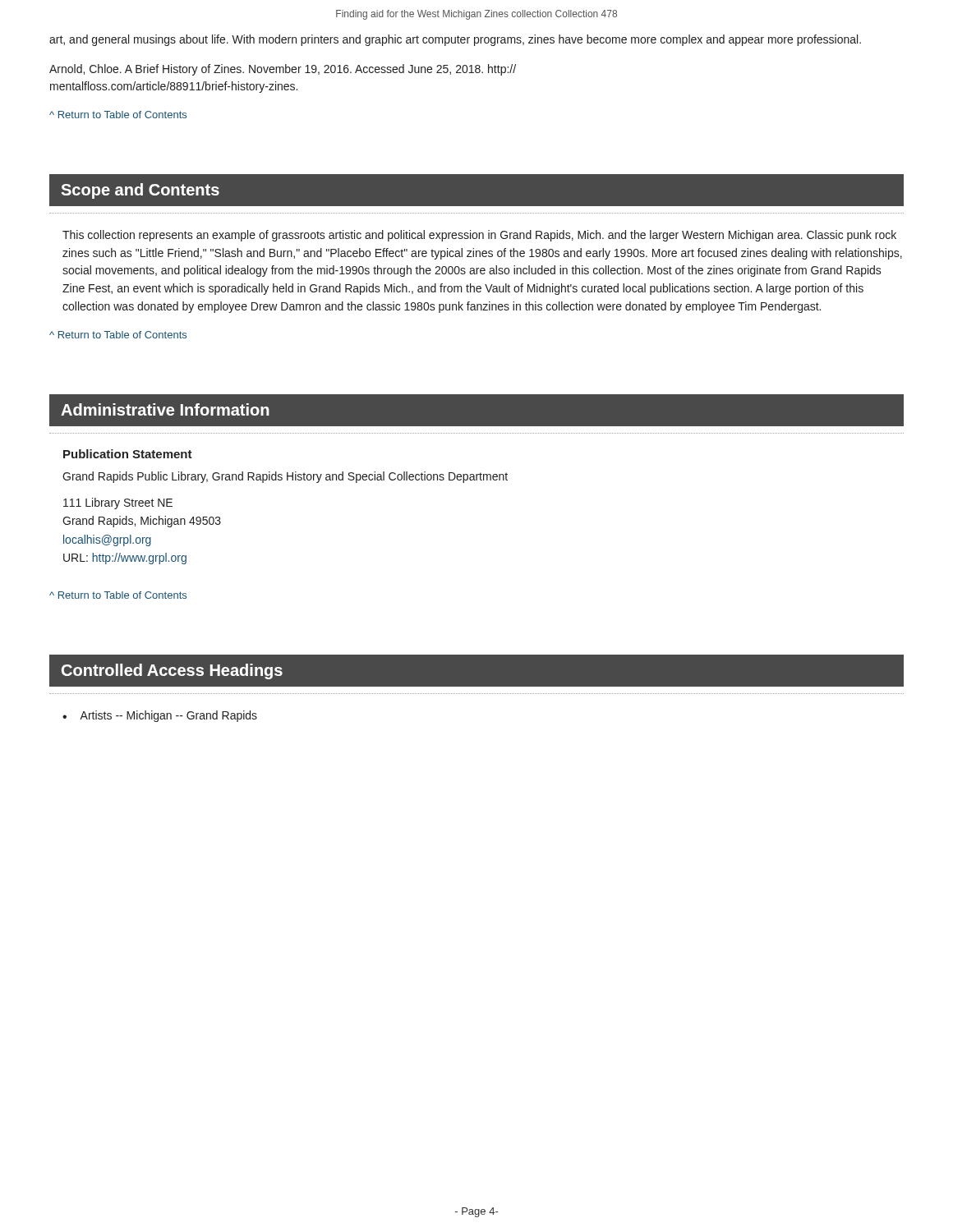Locate the text block with the text "art, and general musings"
Image resolution: width=953 pixels, height=1232 pixels.
(456, 39)
